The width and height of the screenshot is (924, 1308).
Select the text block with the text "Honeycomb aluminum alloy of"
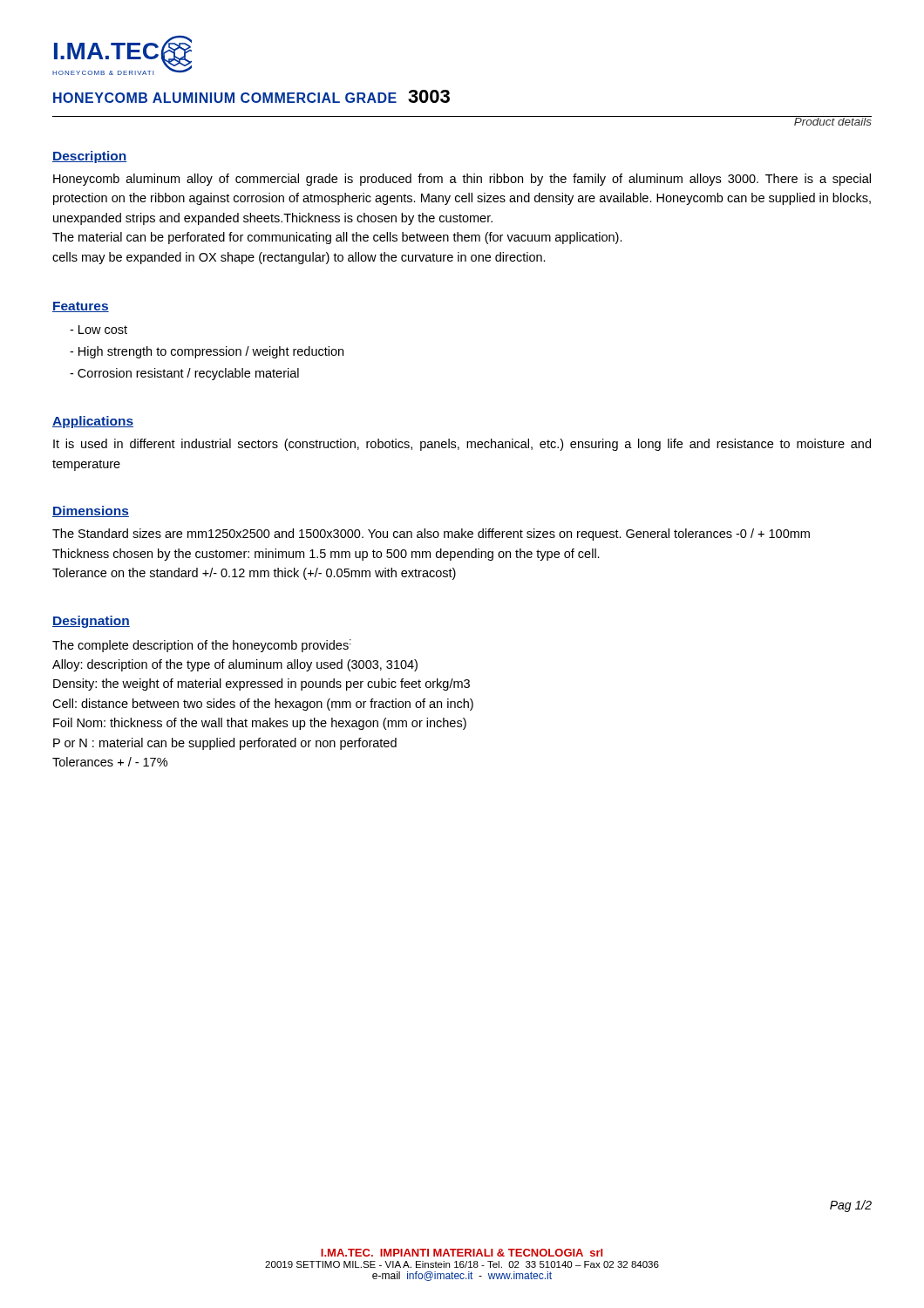(x=462, y=218)
